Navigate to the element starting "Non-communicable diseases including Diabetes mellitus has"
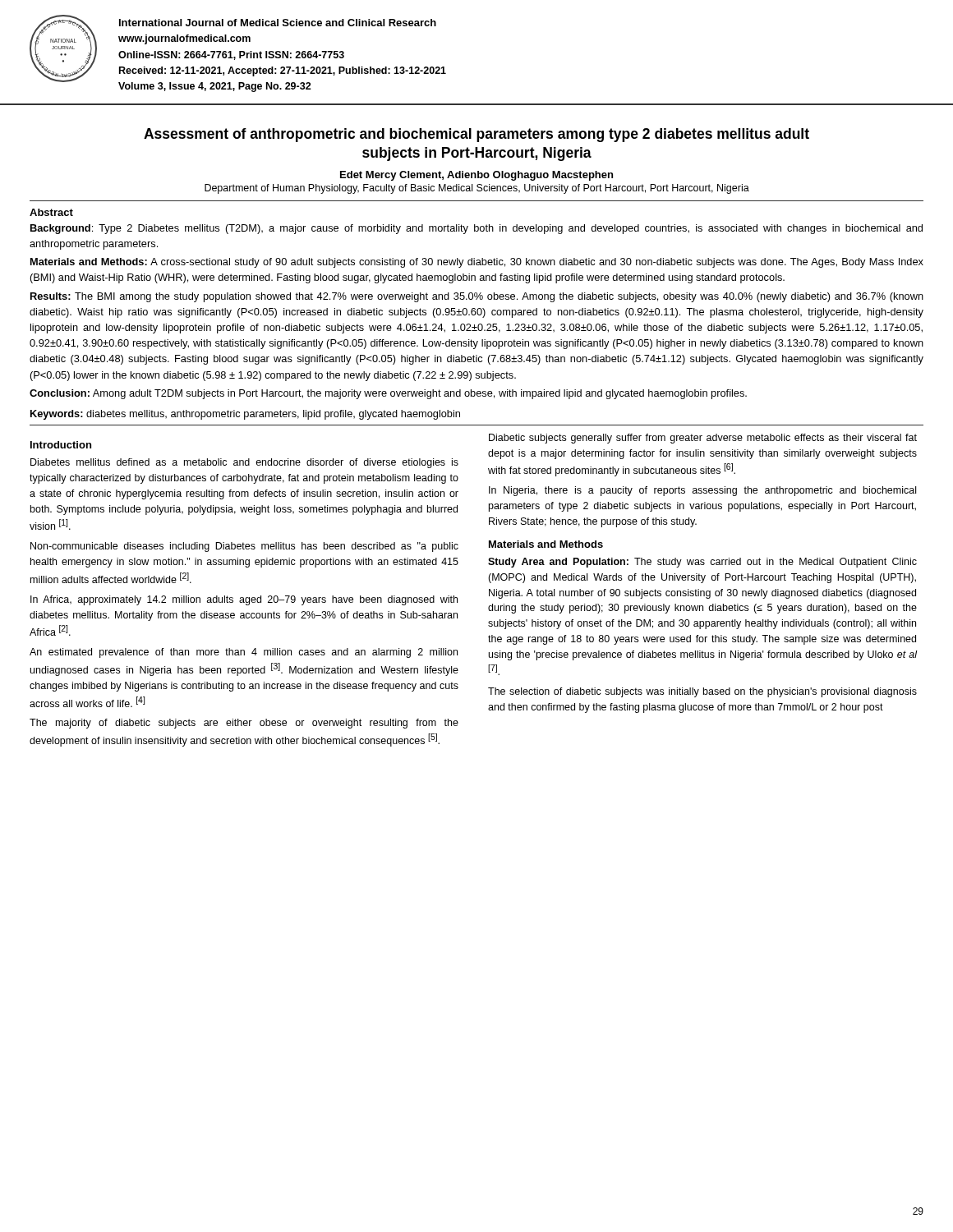 click(x=244, y=563)
